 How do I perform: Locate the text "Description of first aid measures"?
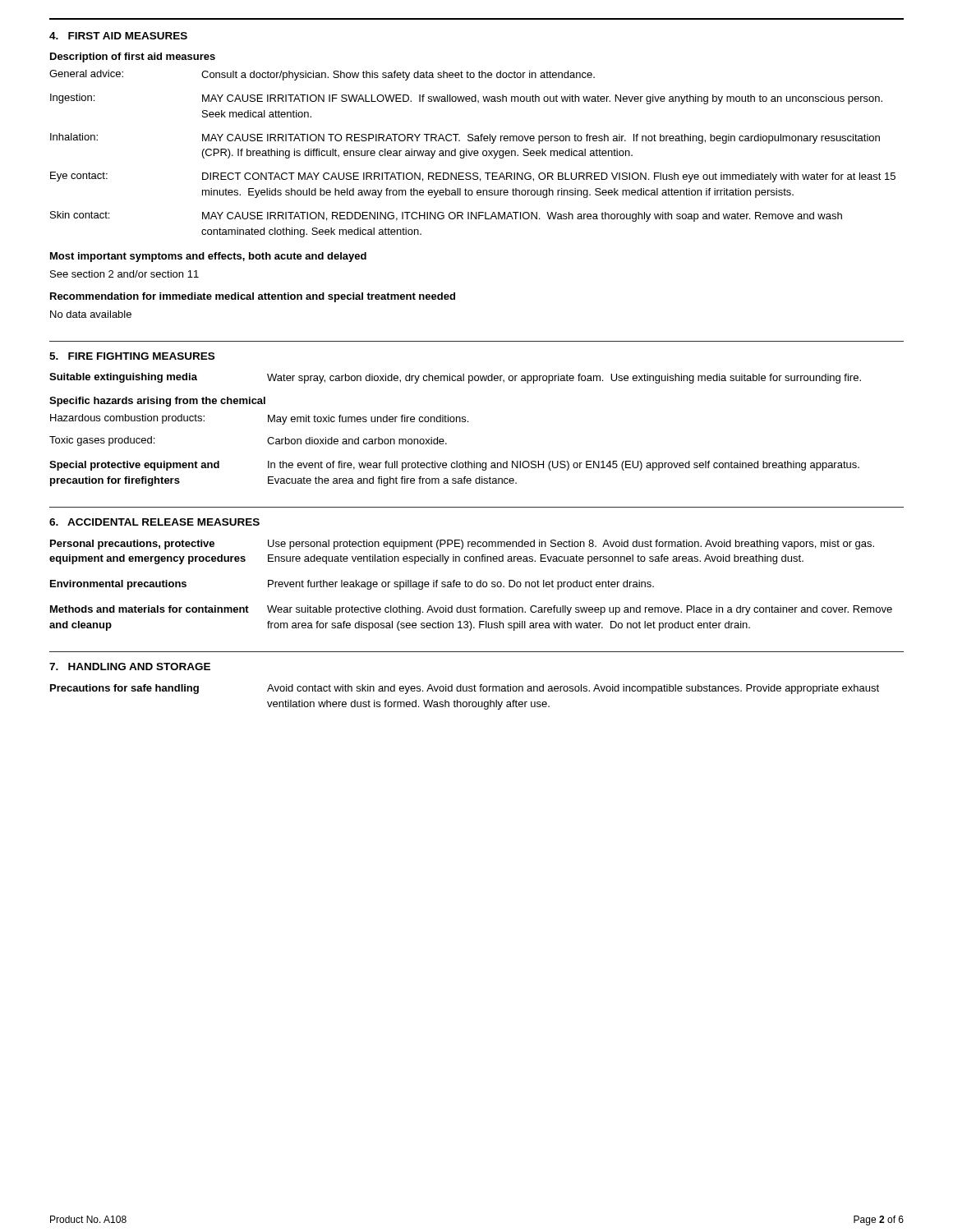point(132,56)
